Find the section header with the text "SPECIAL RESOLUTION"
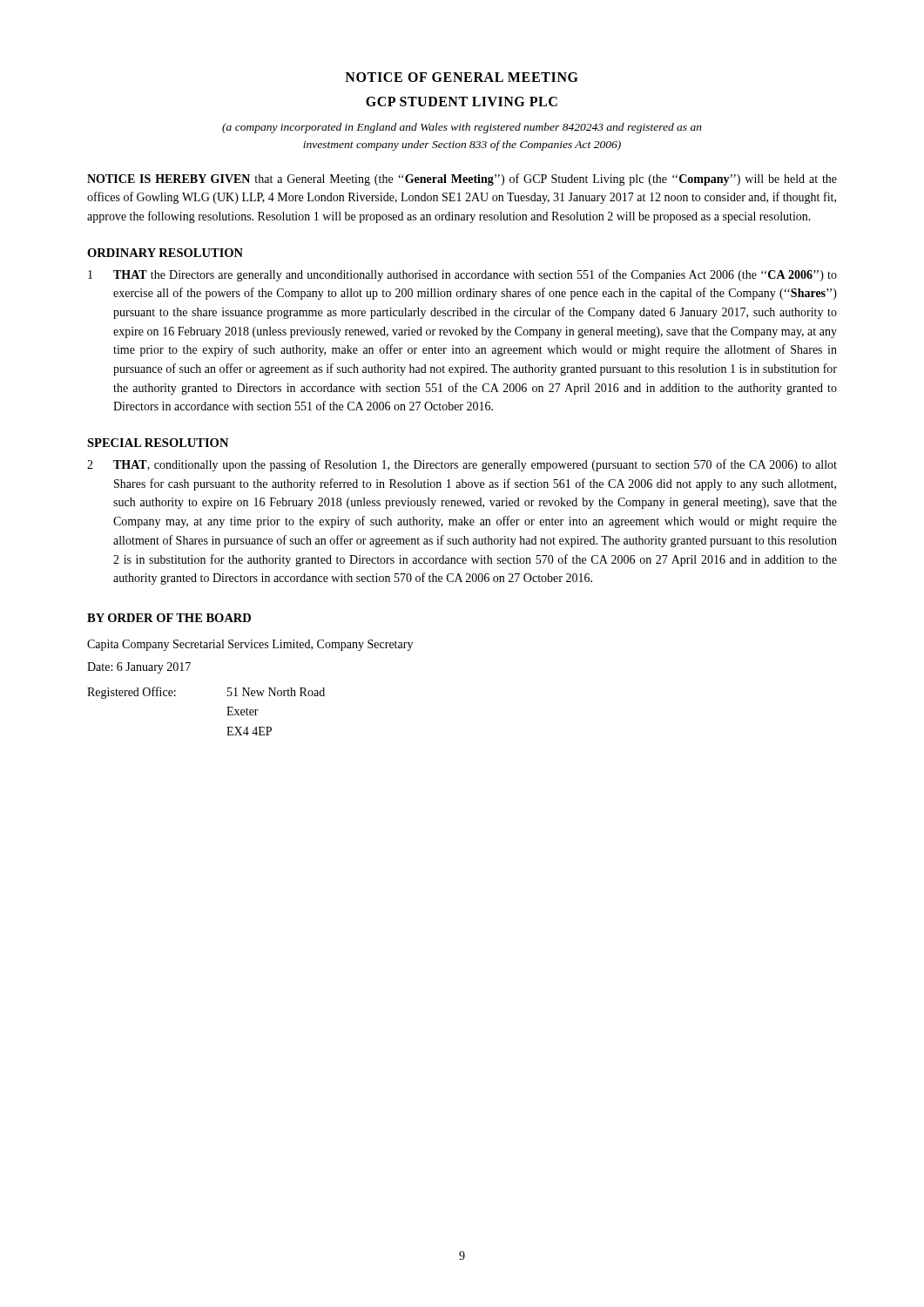Screen dimensions: 1307x924 (x=158, y=443)
